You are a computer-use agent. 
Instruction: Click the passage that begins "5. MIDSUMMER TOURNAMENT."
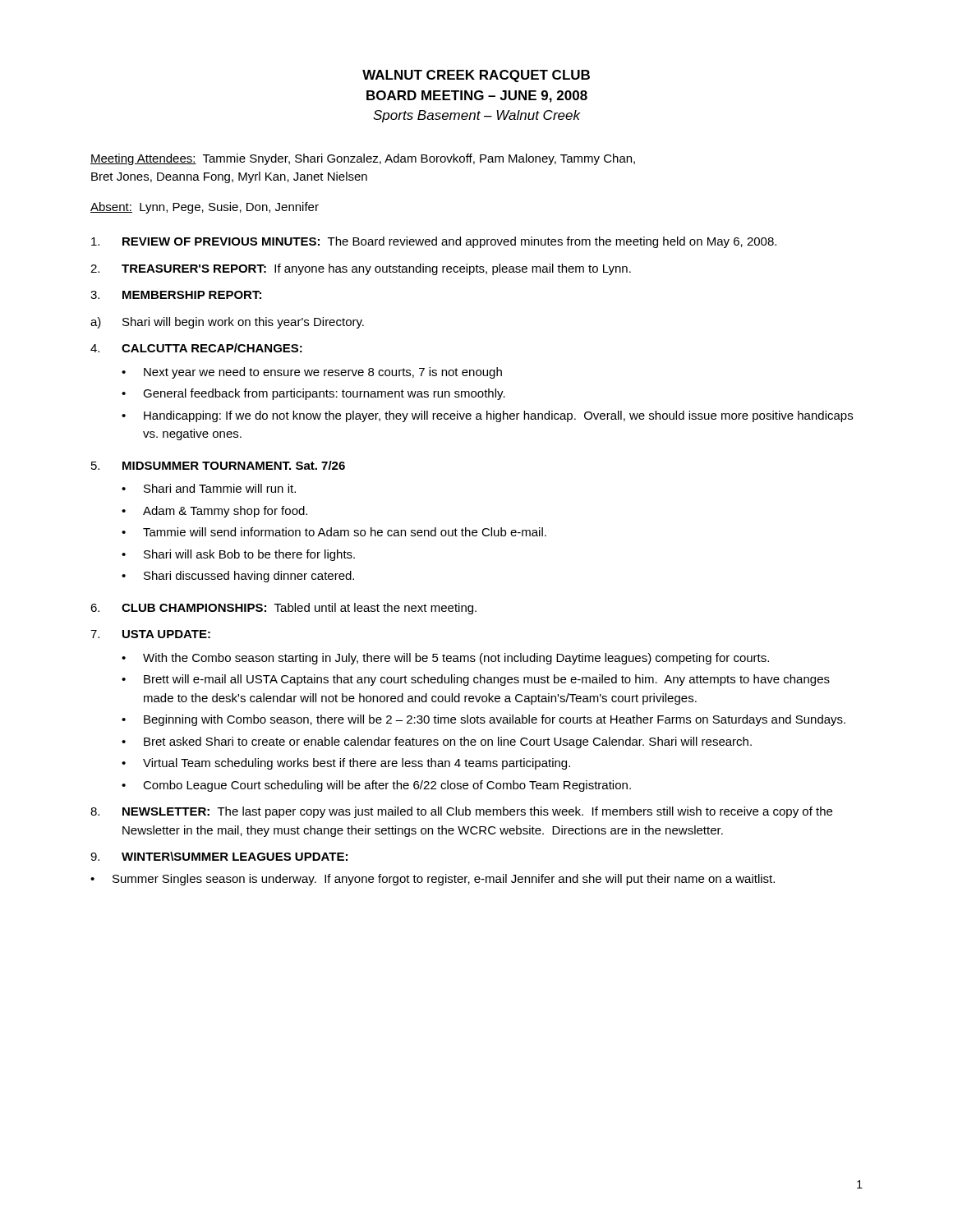pyautogui.click(x=476, y=524)
